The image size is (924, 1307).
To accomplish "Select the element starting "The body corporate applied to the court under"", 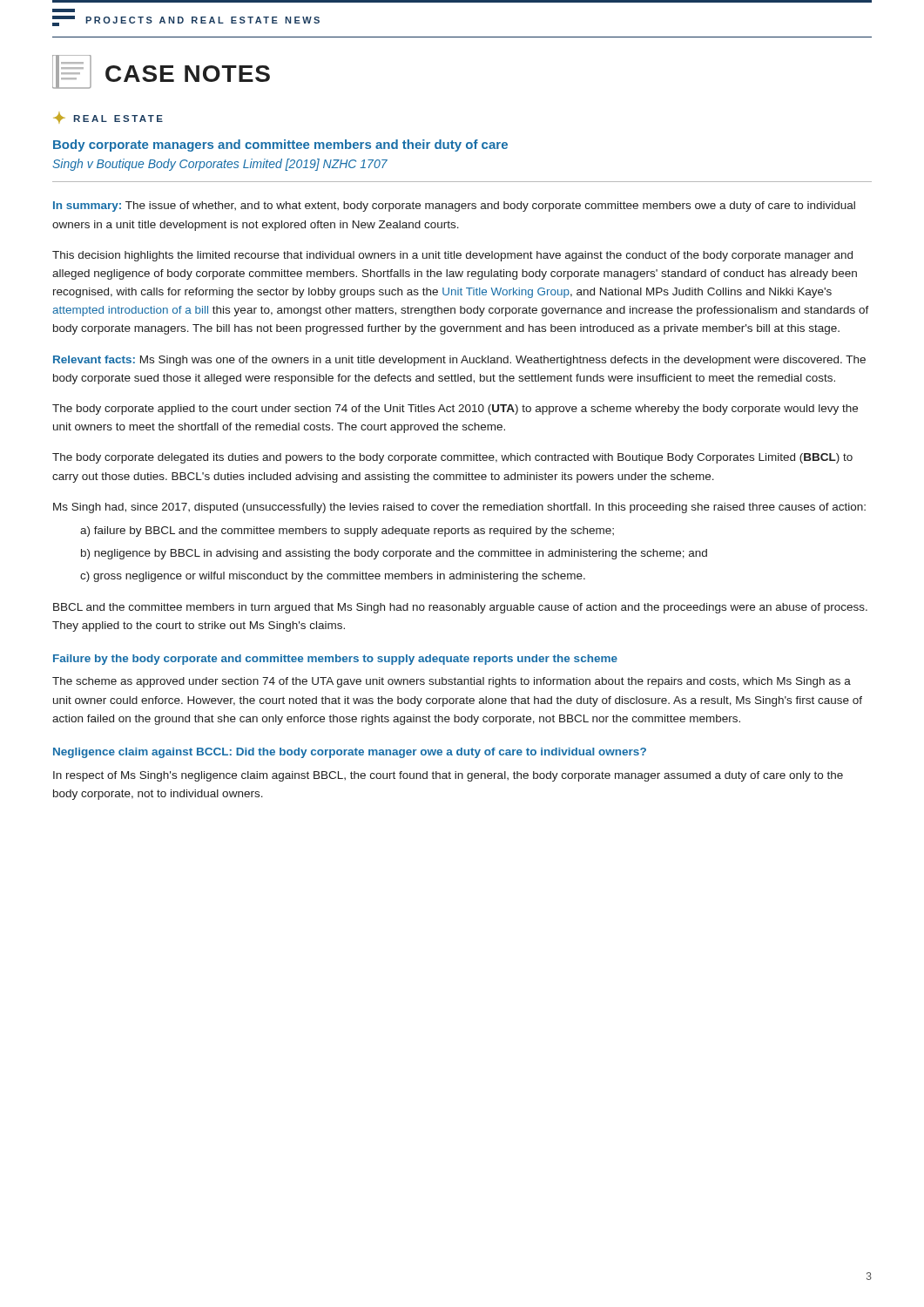I will coord(455,418).
